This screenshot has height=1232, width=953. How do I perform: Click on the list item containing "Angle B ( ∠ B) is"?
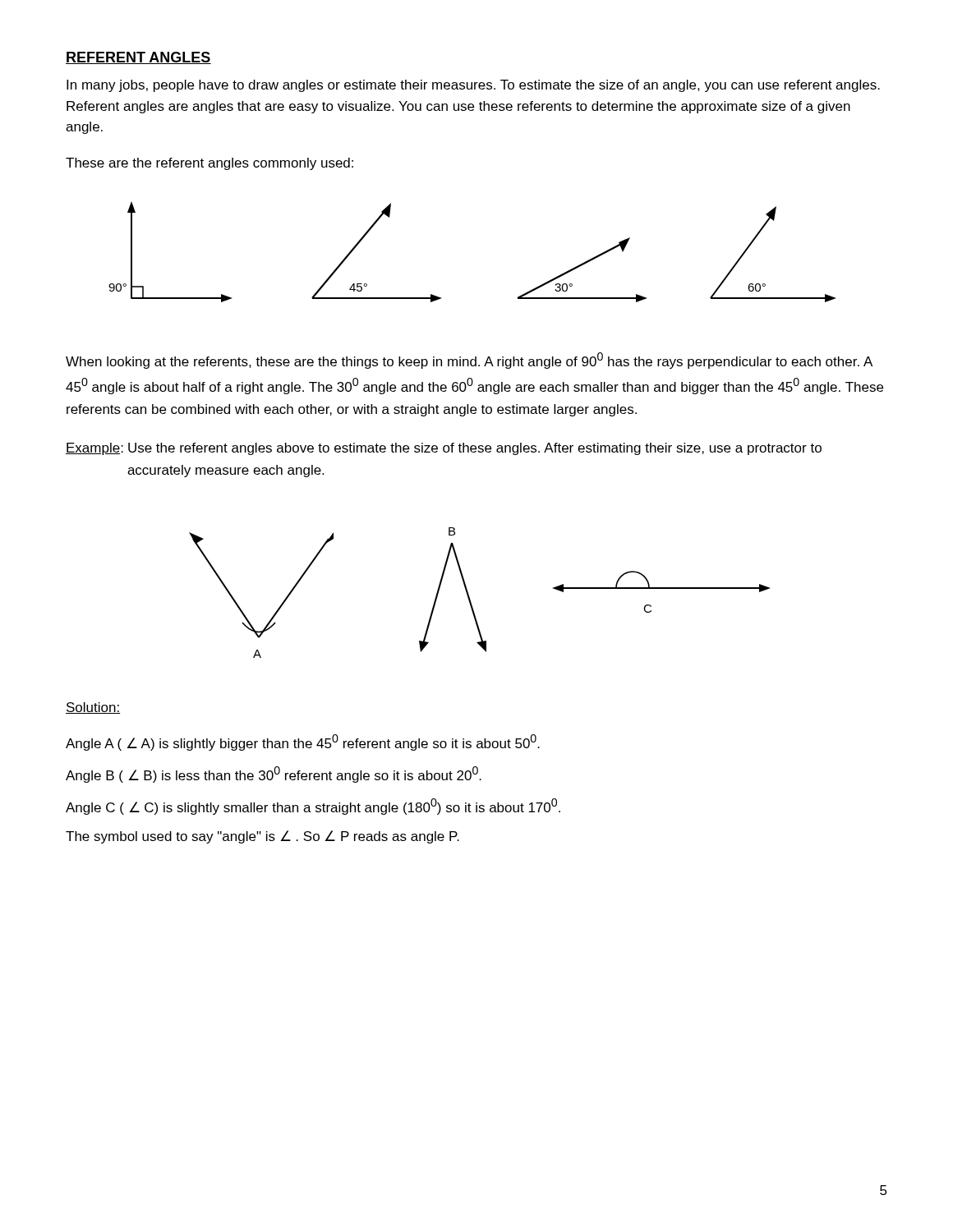(x=274, y=773)
